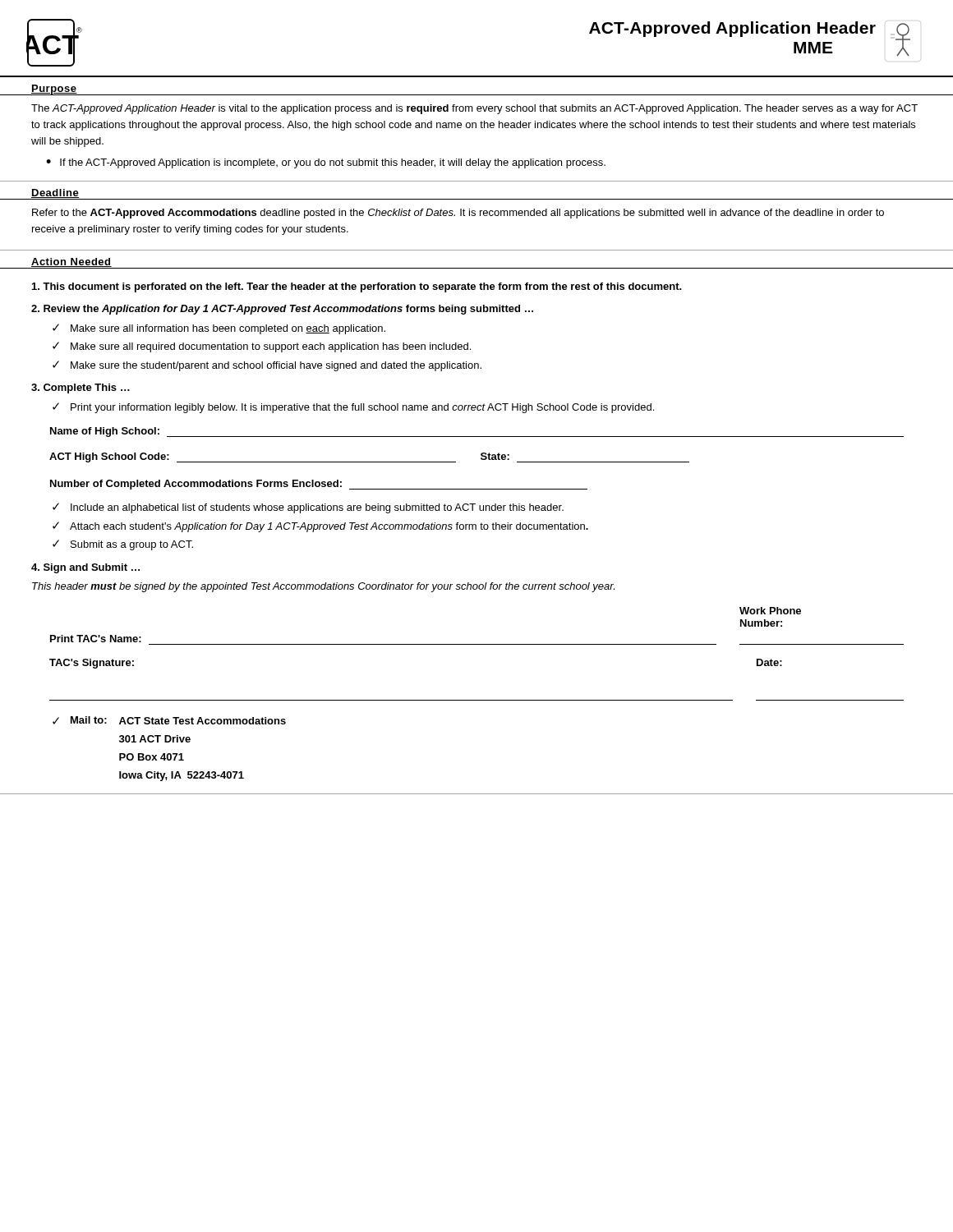
Task: Find the section header containing "Action Needed"
Action: click(71, 261)
